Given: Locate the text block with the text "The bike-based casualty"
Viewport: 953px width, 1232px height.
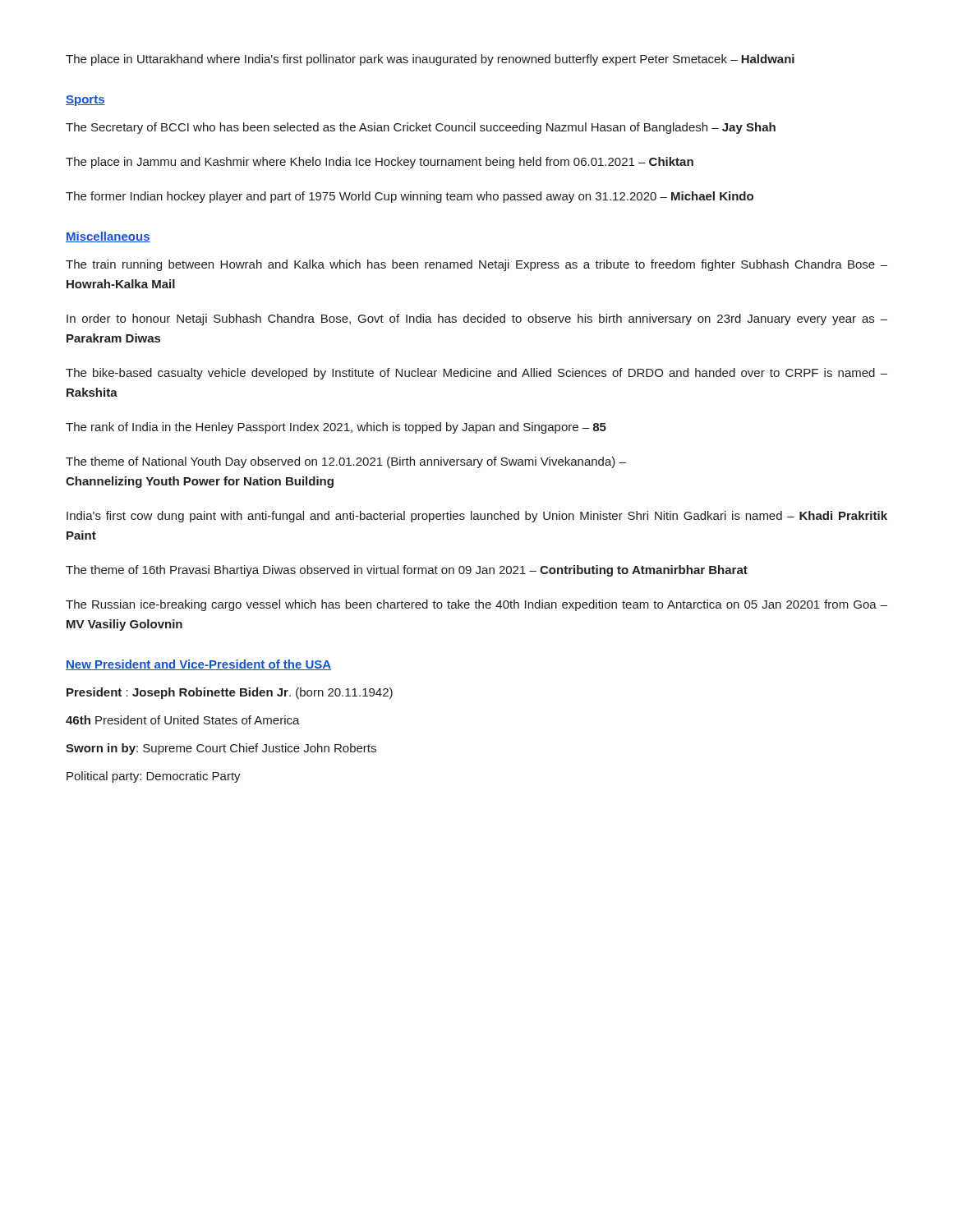Looking at the screenshot, I should pos(476,382).
